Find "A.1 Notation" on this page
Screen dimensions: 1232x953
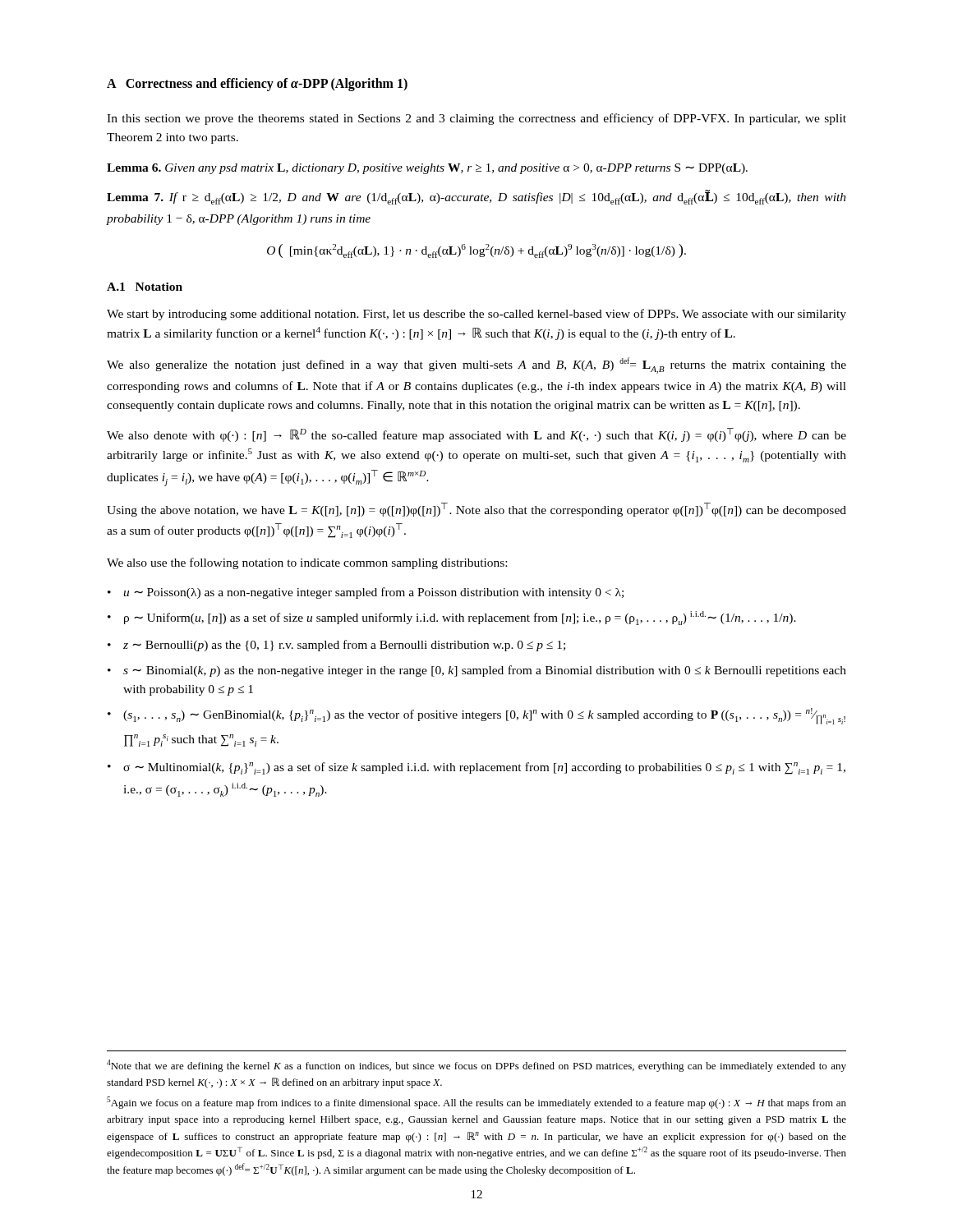(145, 287)
